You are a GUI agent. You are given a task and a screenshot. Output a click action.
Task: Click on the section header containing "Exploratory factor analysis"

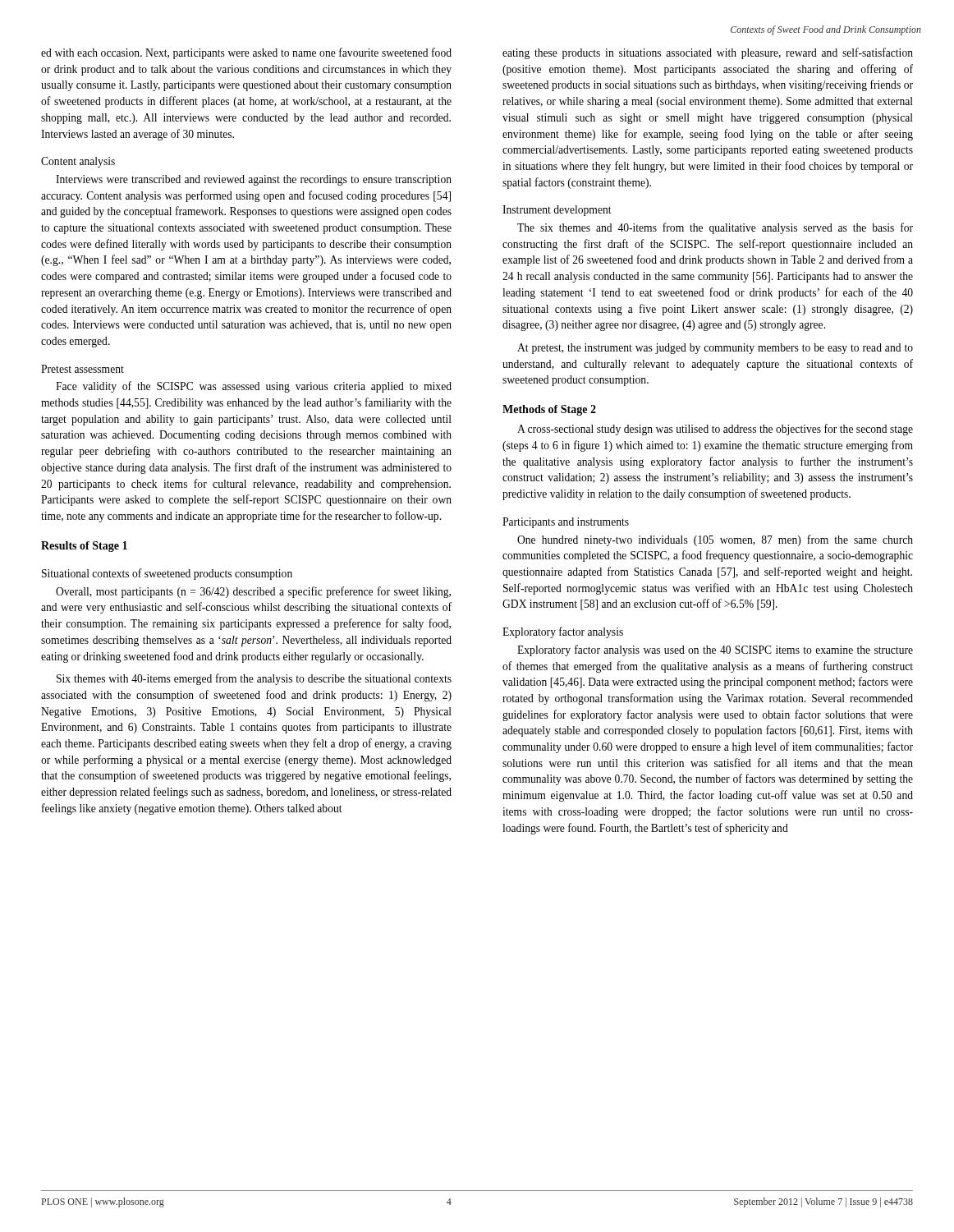(x=563, y=632)
